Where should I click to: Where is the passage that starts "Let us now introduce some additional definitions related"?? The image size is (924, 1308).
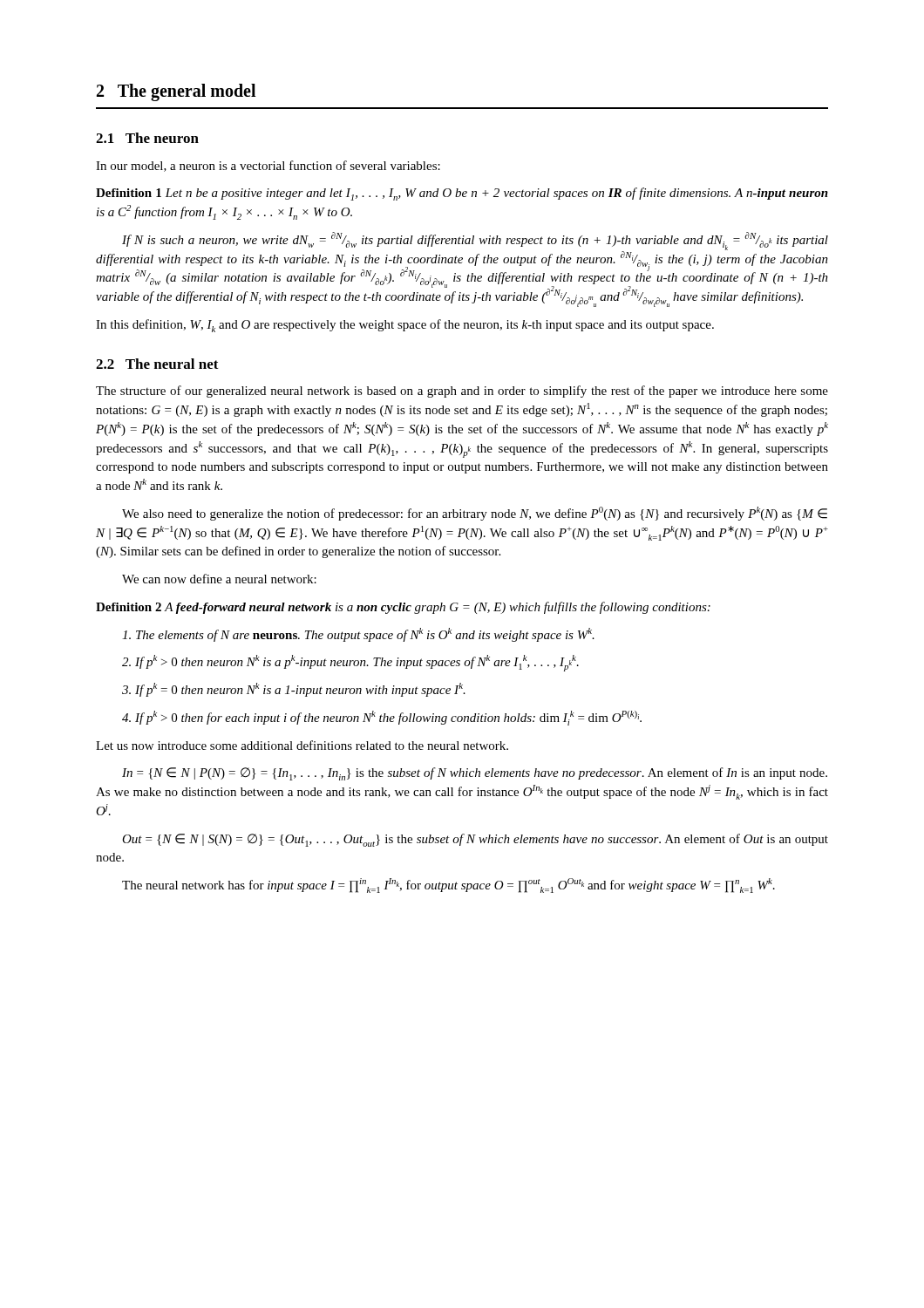click(x=302, y=745)
